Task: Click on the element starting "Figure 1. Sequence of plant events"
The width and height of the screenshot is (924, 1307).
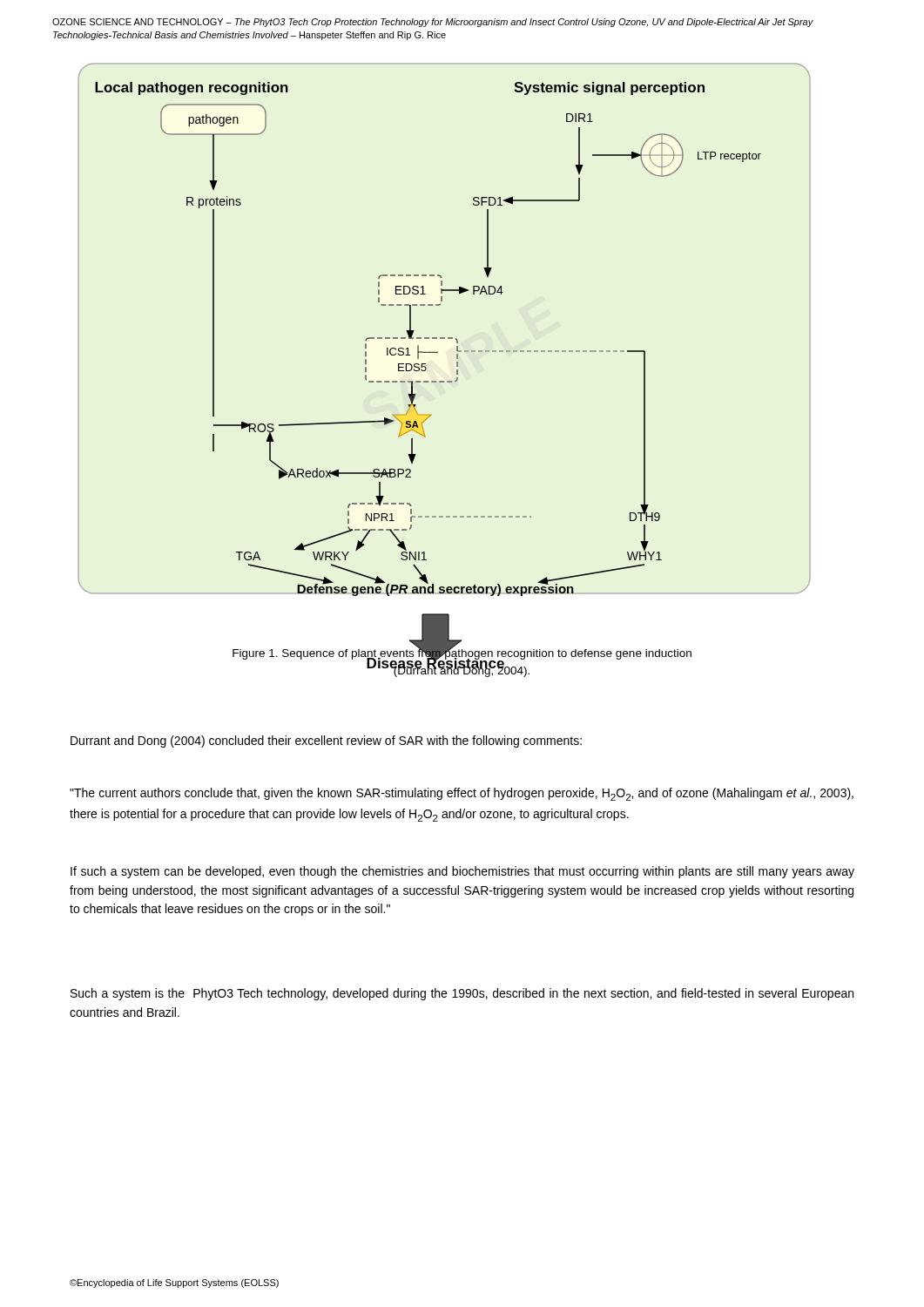Action: coord(462,662)
